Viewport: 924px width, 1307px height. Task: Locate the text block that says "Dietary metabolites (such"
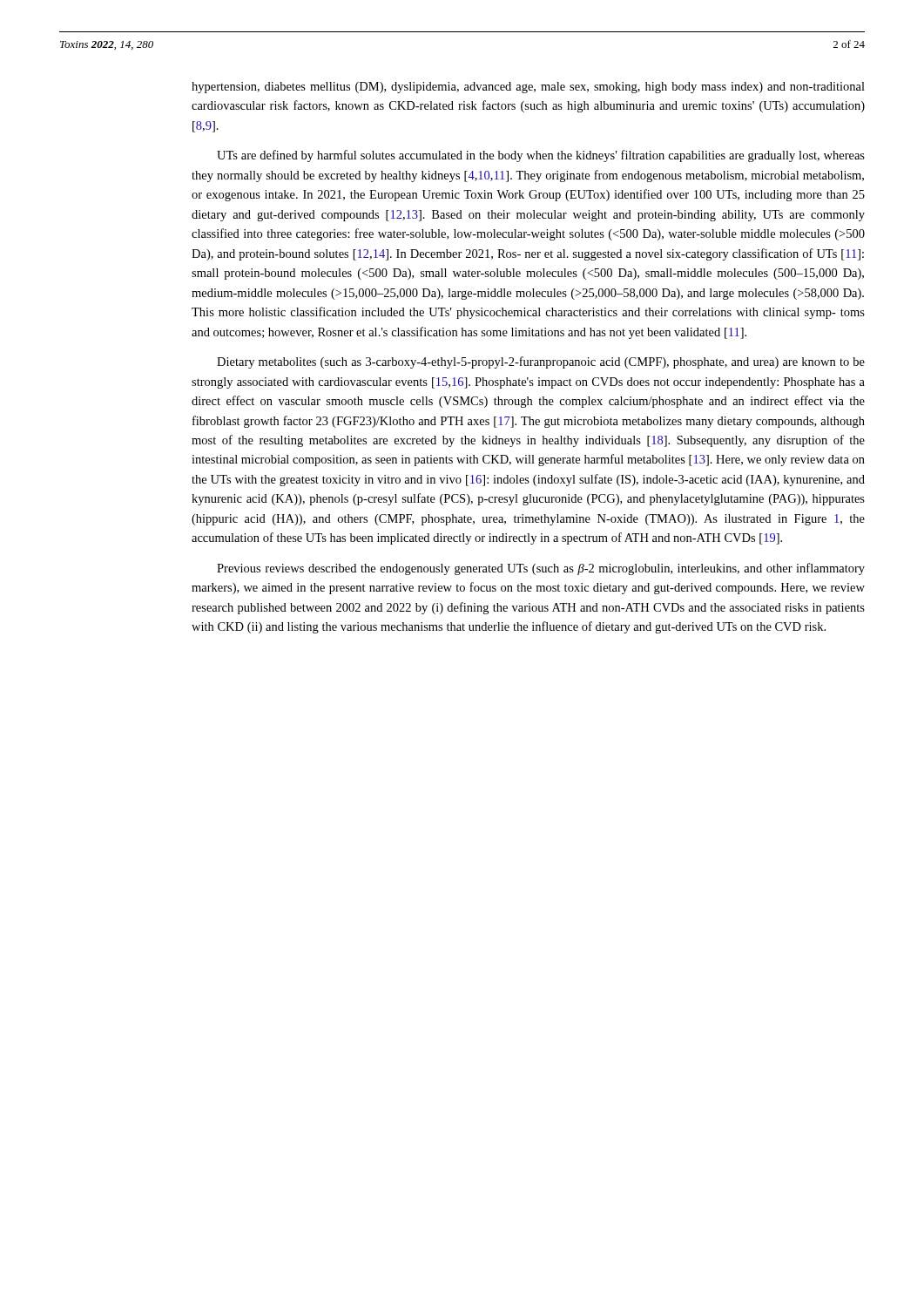coord(528,450)
